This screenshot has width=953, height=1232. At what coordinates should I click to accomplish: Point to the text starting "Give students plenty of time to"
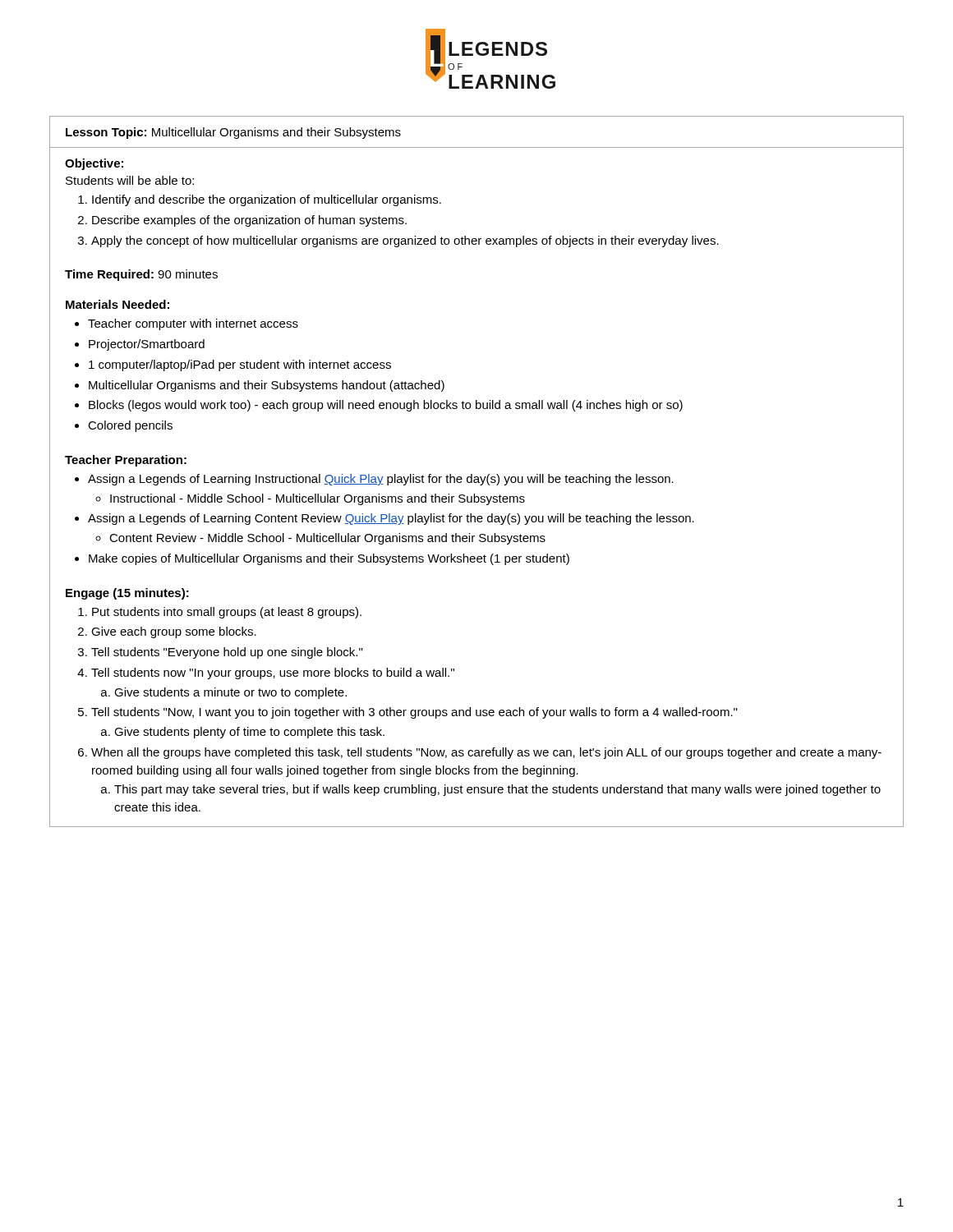point(250,731)
